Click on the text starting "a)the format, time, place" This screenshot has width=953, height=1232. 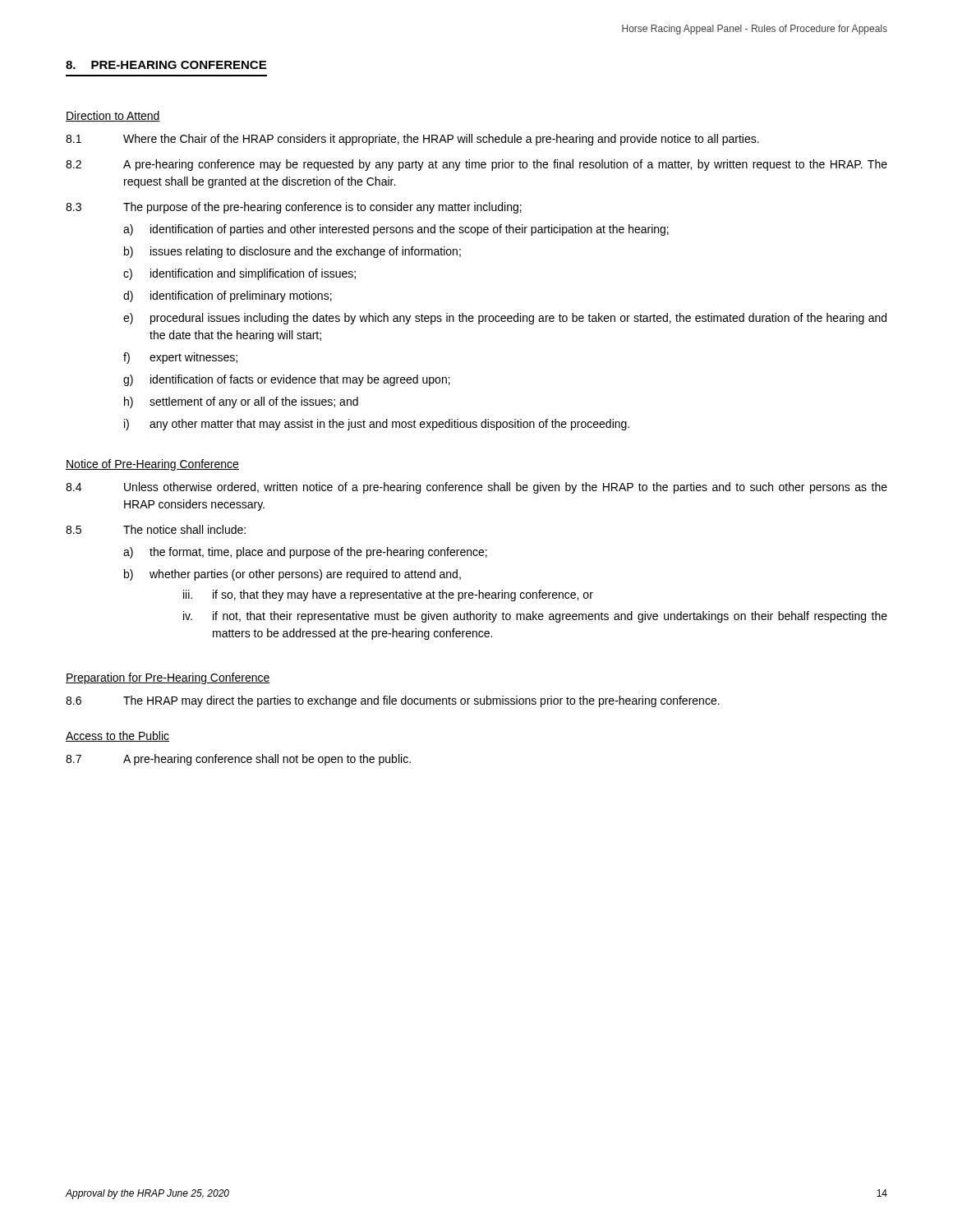tap(305, 553)
